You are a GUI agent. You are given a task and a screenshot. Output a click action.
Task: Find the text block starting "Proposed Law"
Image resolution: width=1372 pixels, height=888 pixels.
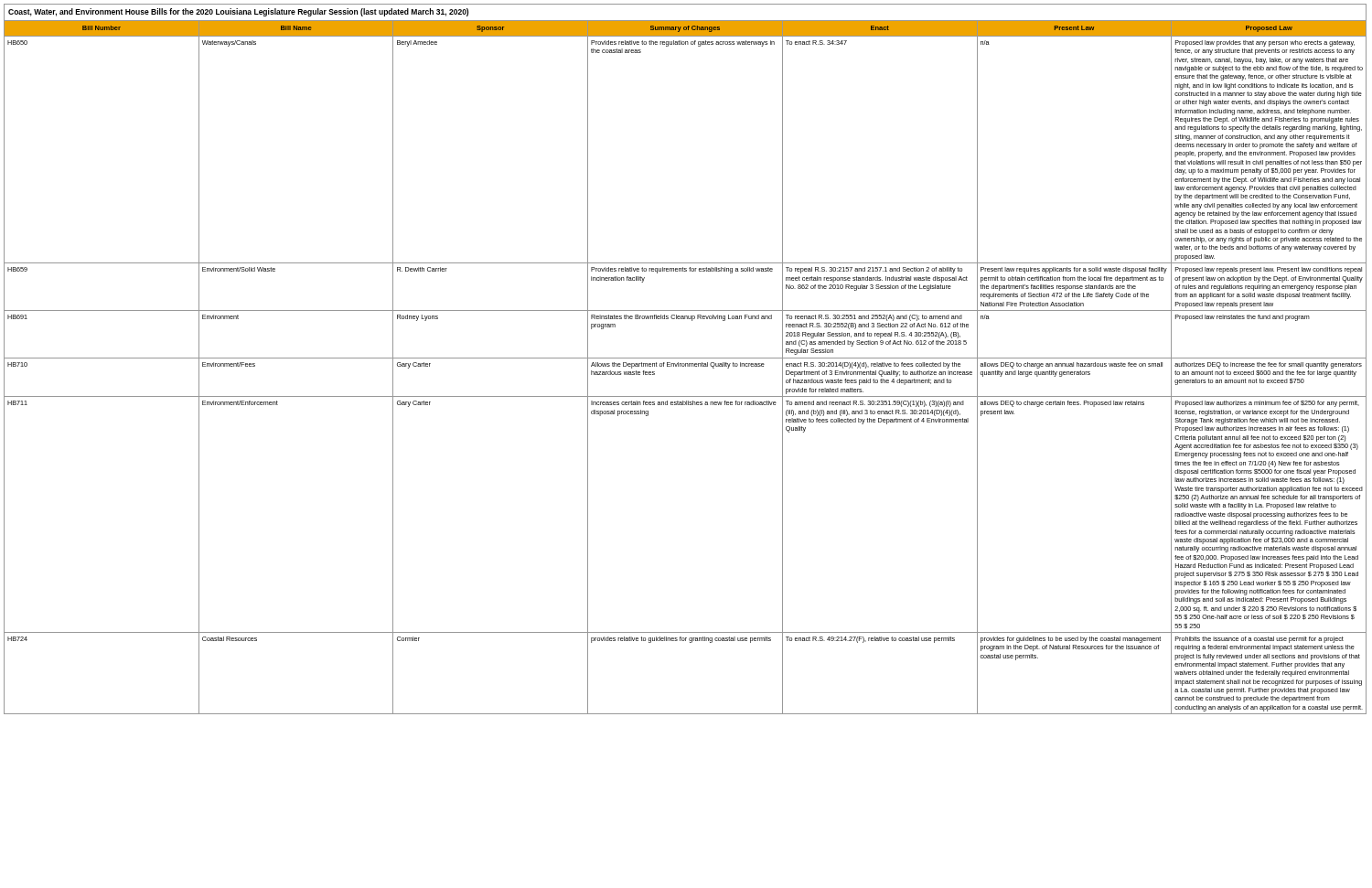(x=1269, y=28)
